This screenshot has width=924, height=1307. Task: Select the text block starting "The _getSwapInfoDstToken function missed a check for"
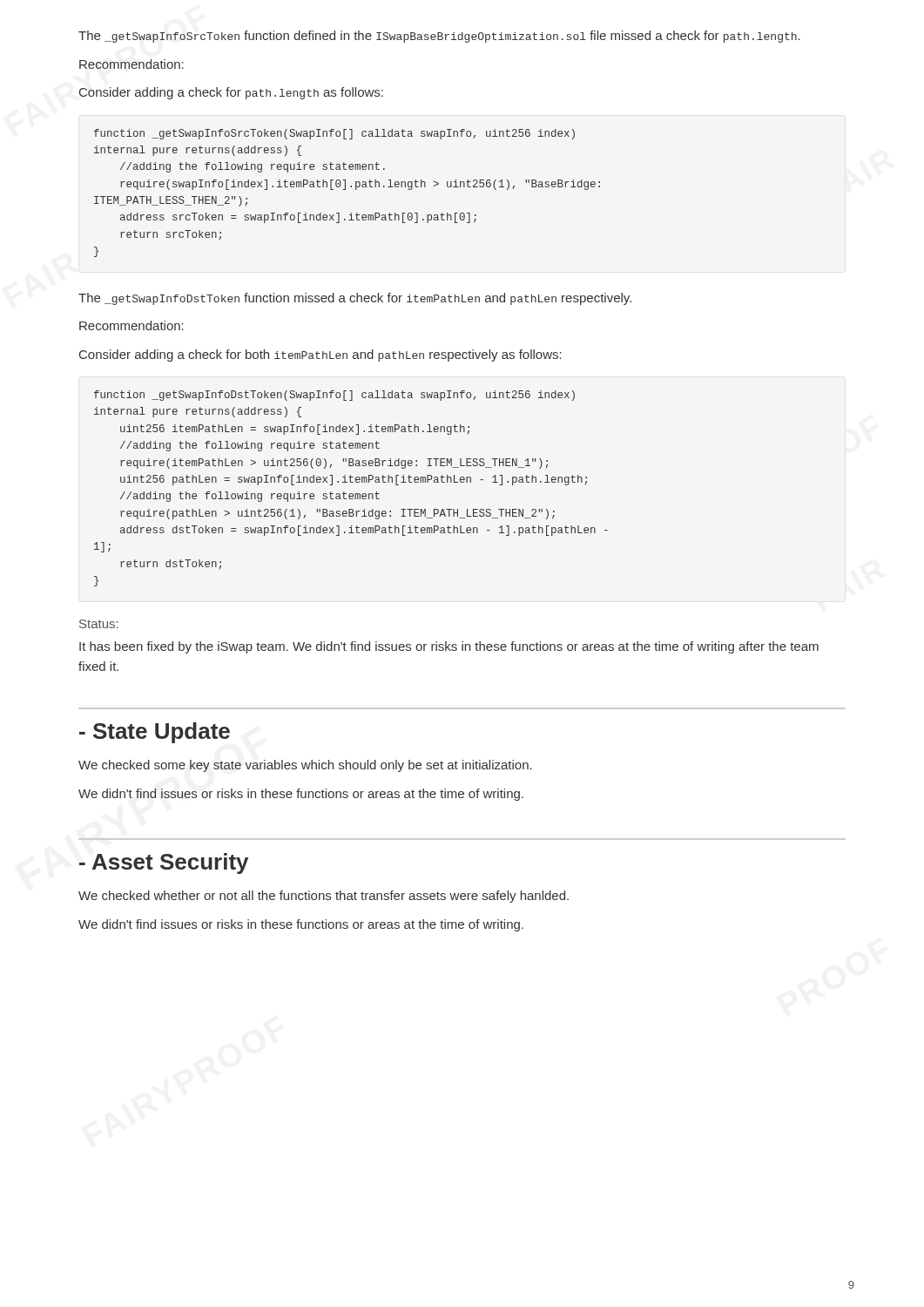[462, 298]
